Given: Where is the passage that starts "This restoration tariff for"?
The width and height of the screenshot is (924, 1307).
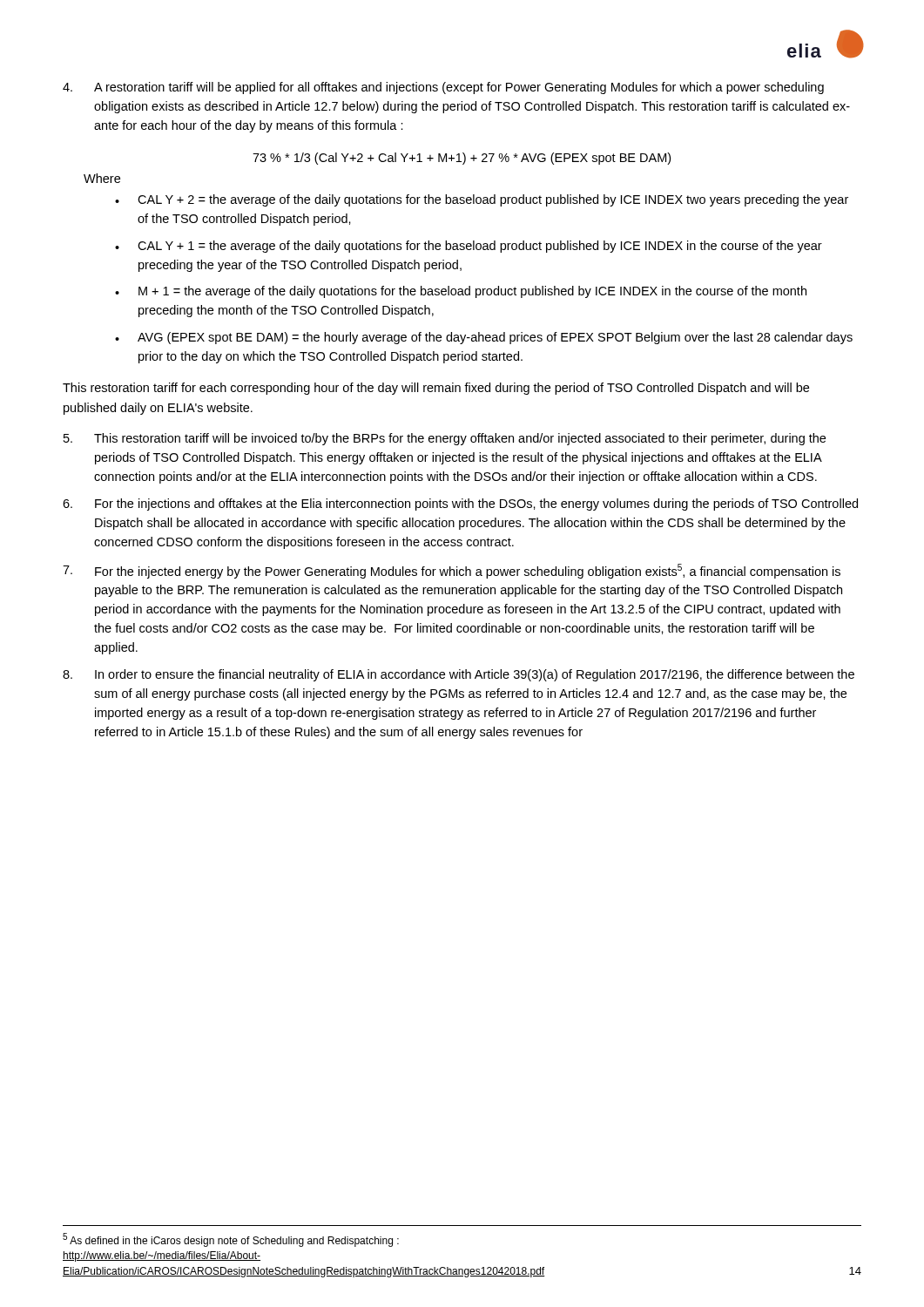Looking at the screenshot, I should [x=436, y=398].
